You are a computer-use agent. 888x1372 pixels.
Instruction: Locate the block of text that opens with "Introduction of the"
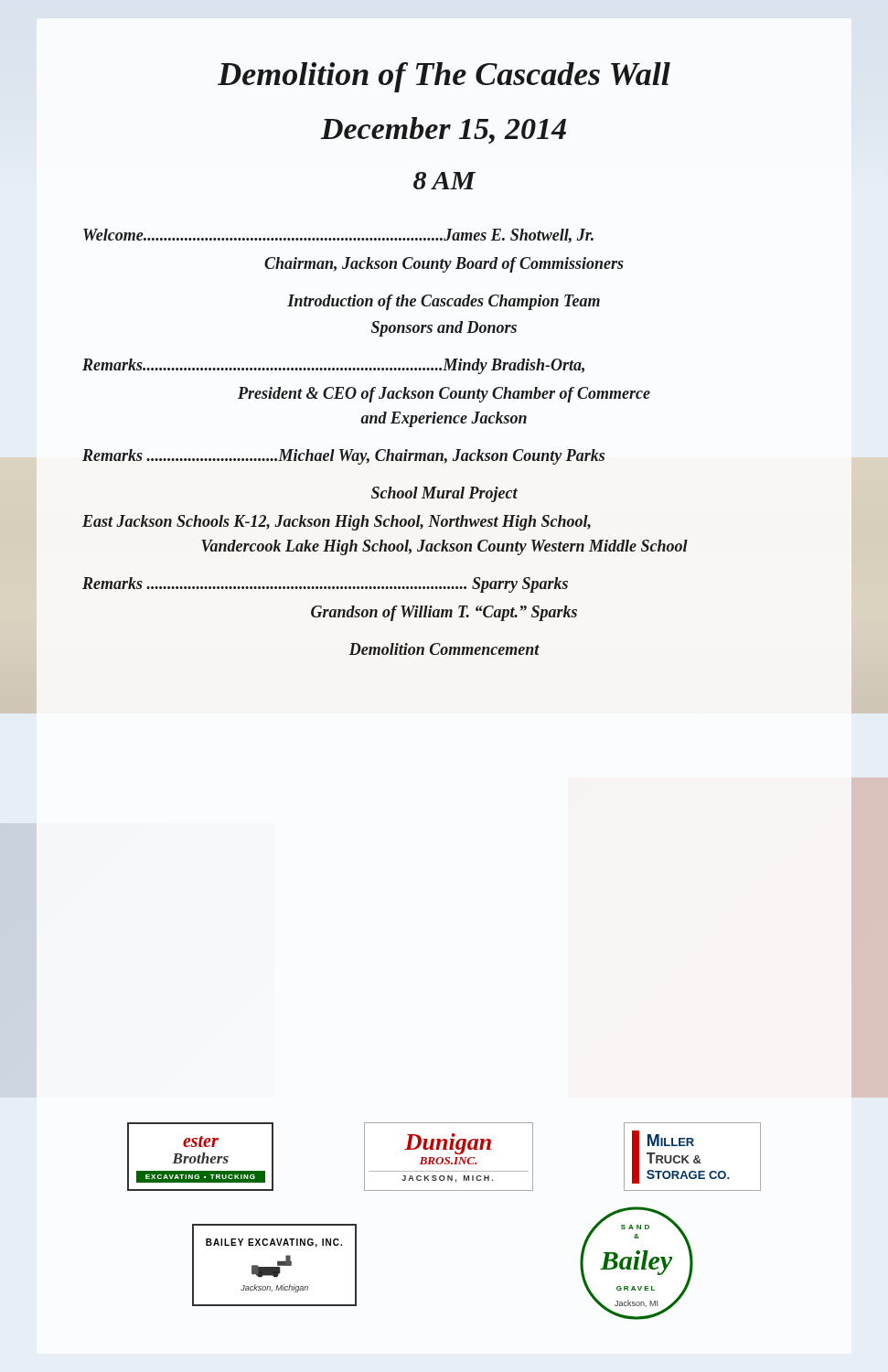(444, 315)
